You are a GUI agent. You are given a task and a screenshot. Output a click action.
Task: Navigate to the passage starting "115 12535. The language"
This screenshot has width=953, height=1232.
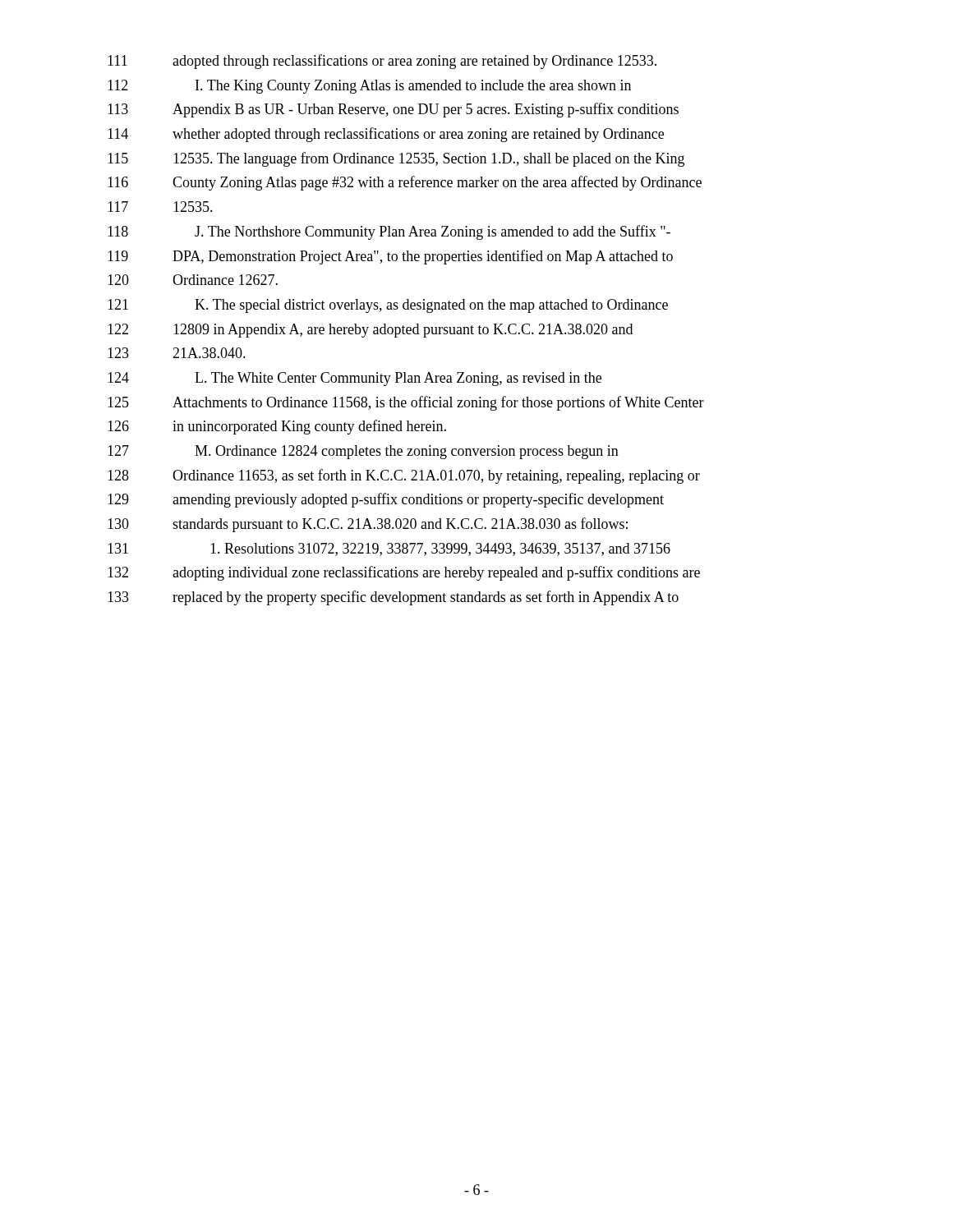489,159
